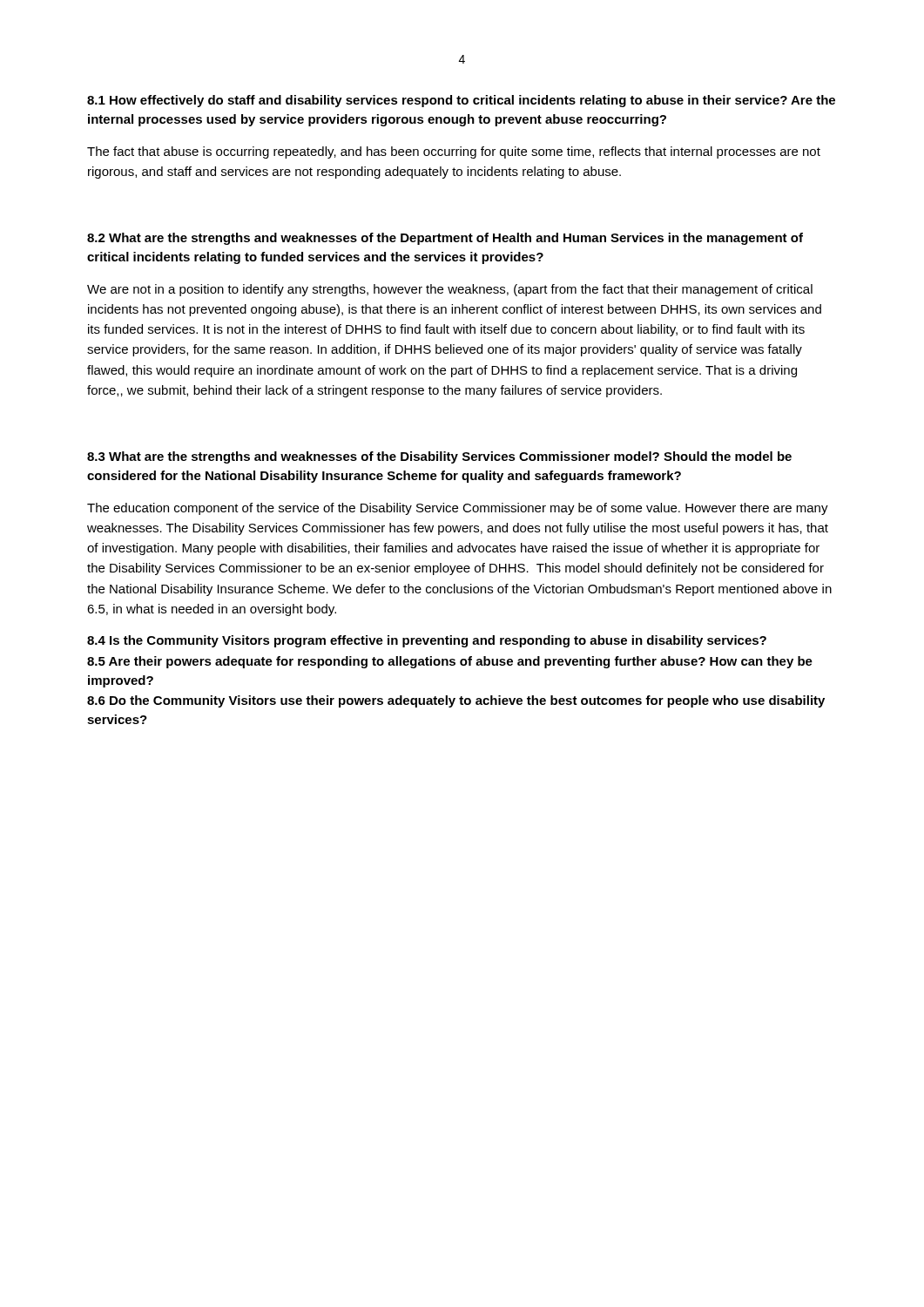Locate the section header that opens with "8.6 Do the Community Visitors use their powers"
The width and height of the screenshot is (924, 1307).
point(456,710)
